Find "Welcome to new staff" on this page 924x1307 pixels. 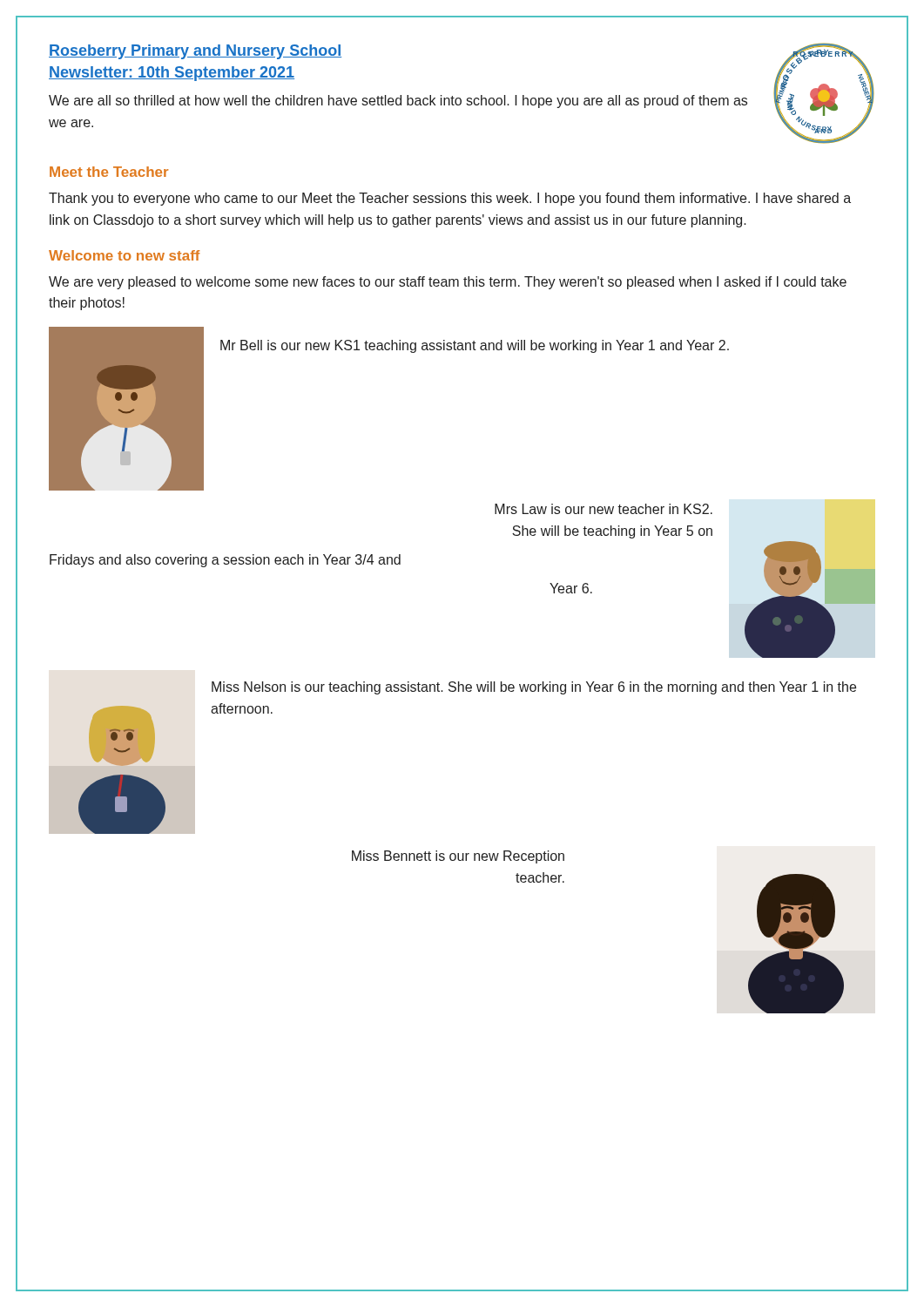tap(125, 255)
